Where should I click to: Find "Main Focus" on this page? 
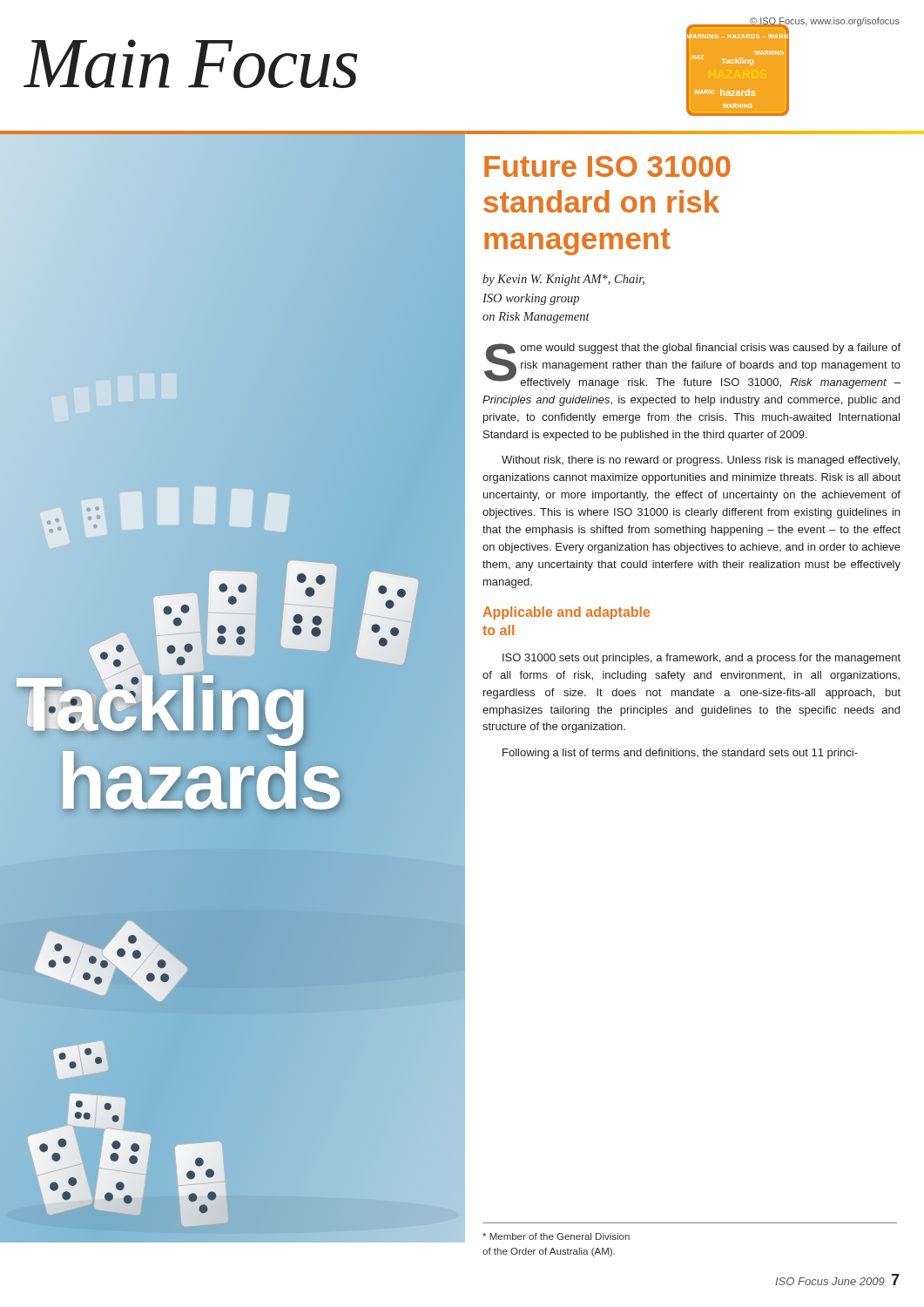[192, 64]
